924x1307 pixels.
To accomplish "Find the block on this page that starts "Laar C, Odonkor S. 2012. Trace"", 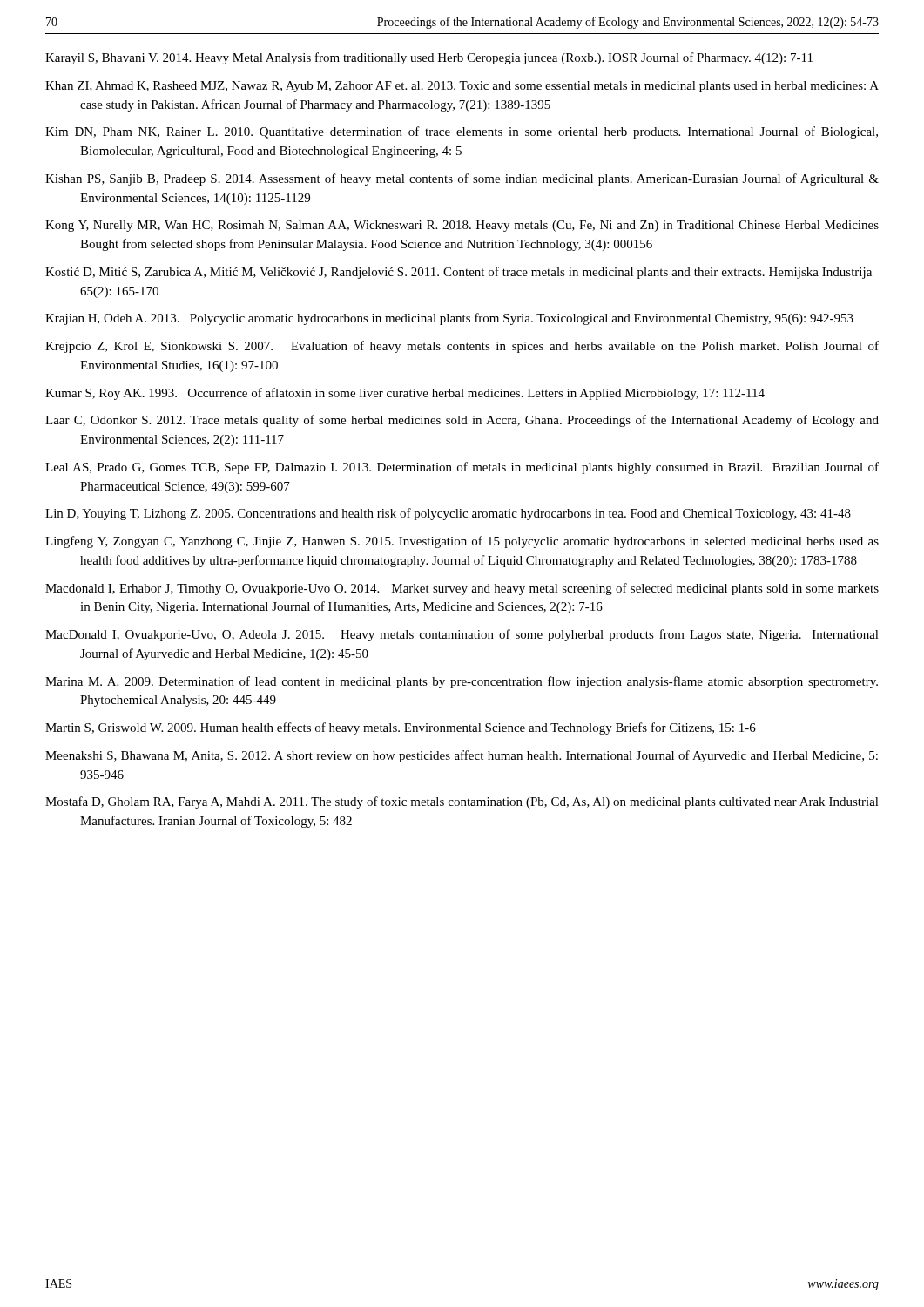I will point(462,430).
